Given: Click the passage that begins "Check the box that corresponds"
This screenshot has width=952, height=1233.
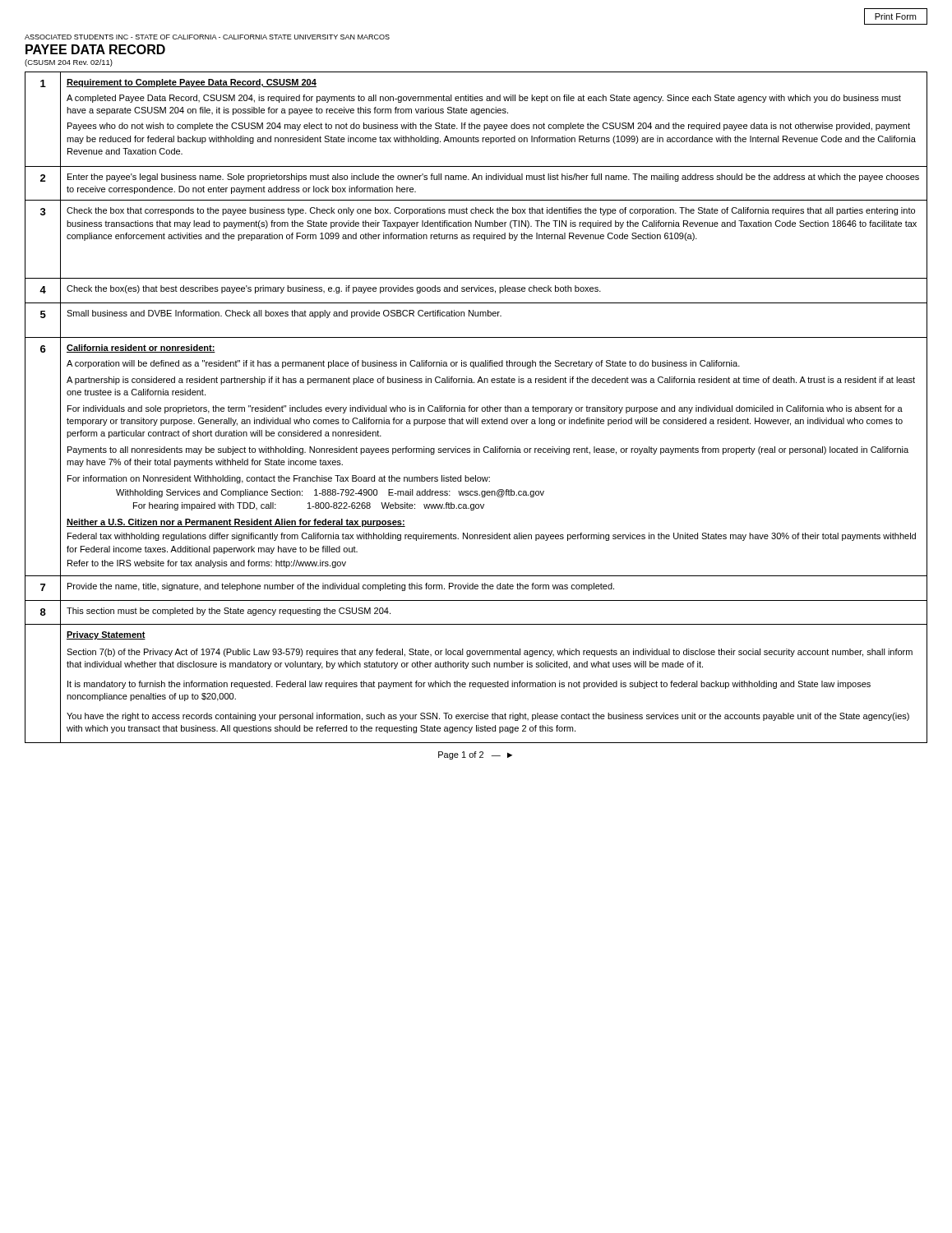Looking at the screenshot, I should click(x=492, y=223).
